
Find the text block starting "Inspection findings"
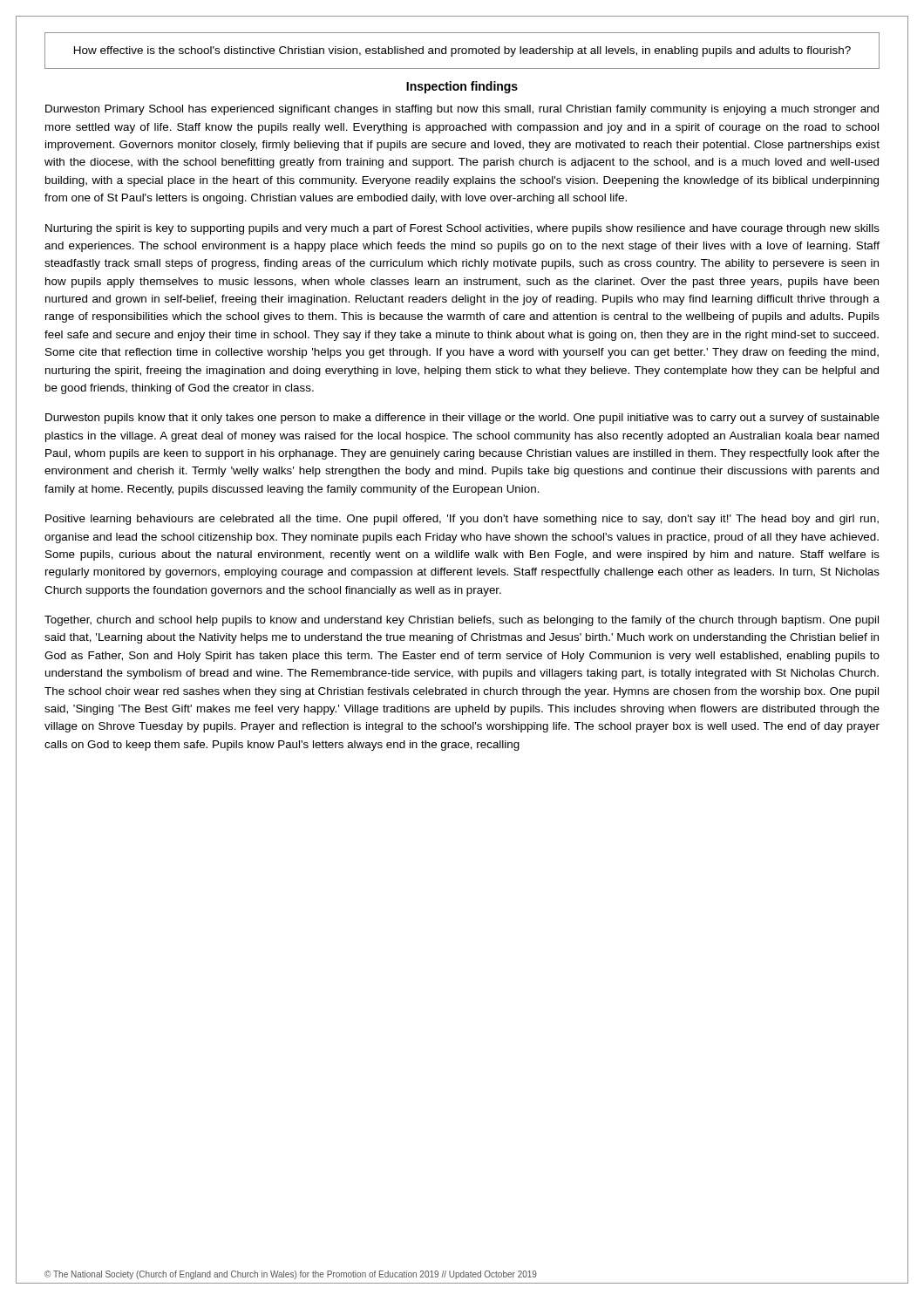tap(462, 87)
